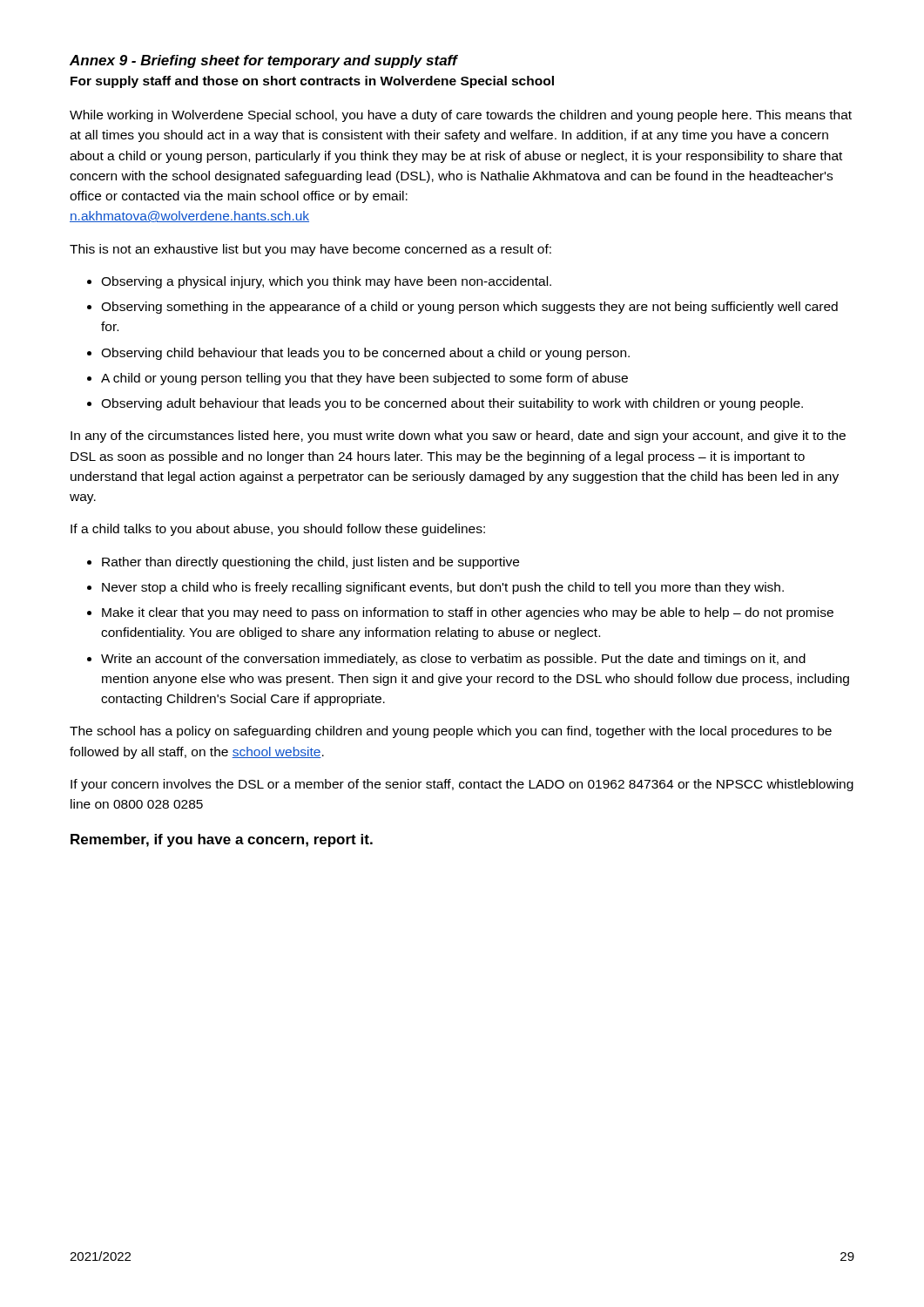Click on the text block that says "While working in Wolverdene Special school,"

point(462,165)
